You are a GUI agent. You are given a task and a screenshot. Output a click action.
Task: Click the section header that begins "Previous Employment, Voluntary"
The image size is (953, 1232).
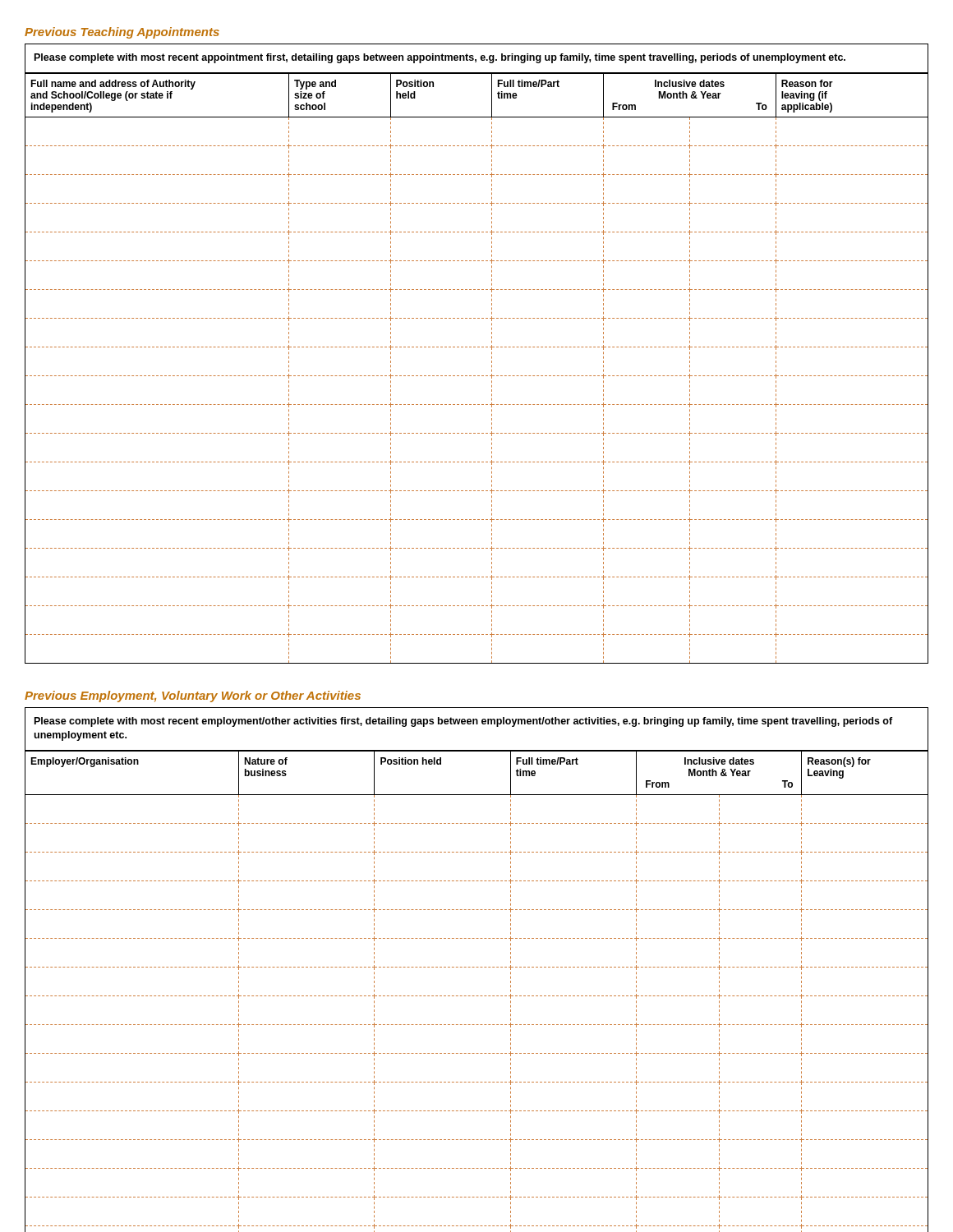coord(193,695)
